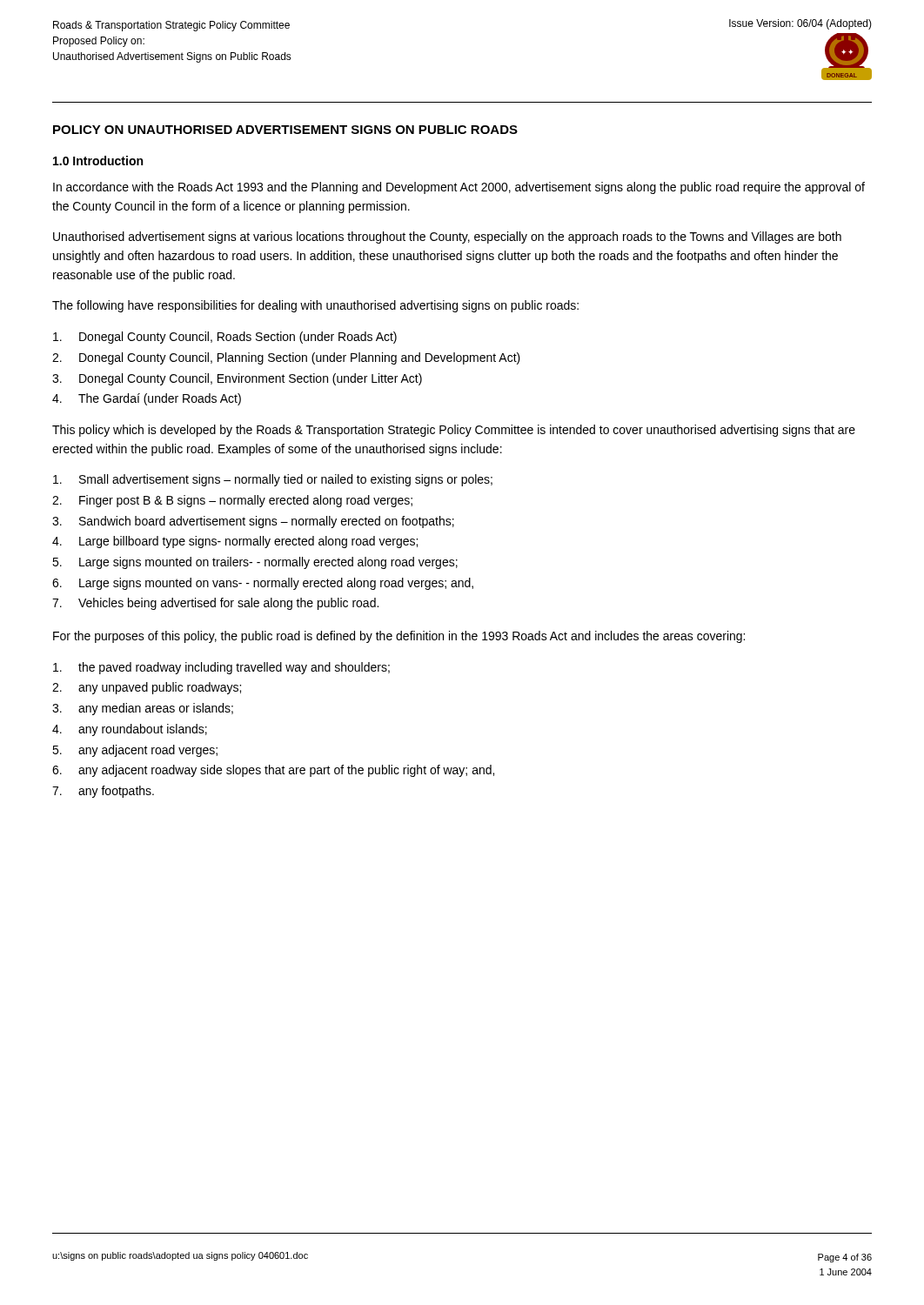Locate the block starting "4.Large billboard type signs- normally"

pos(236,542)
